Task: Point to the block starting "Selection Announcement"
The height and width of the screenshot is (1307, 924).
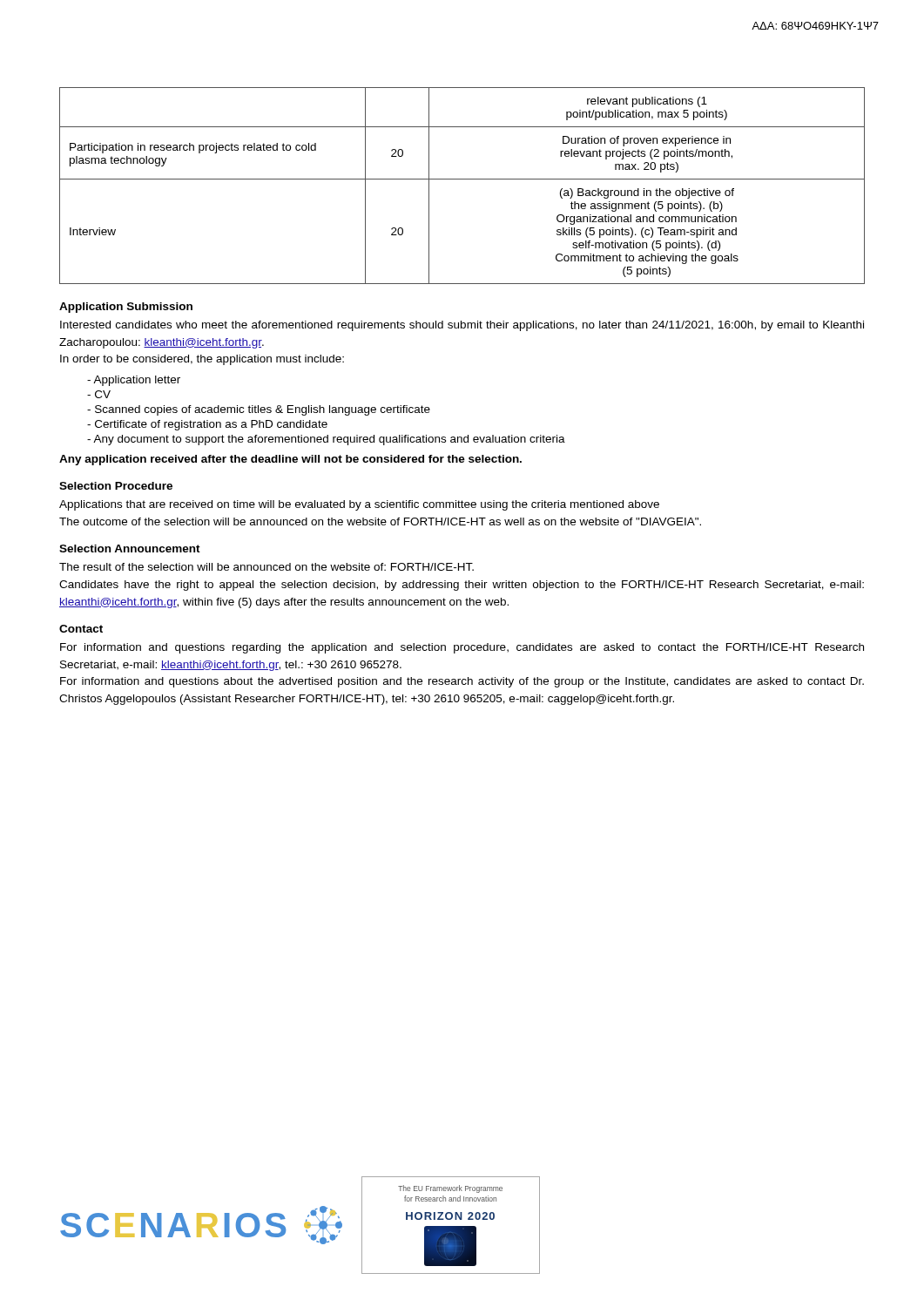Action: click(x=130, y=549)
